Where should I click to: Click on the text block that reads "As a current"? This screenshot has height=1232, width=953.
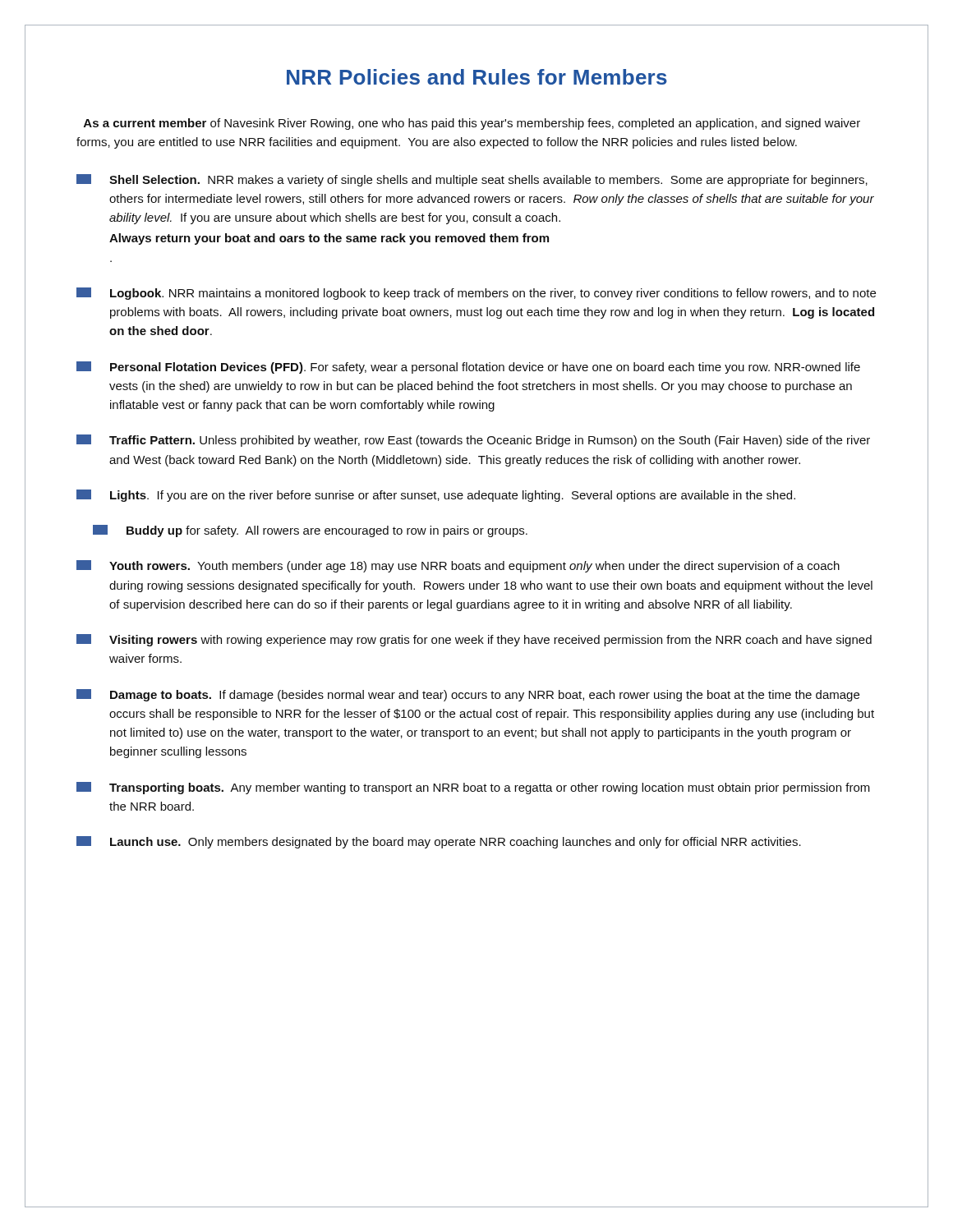coord(468,132)
